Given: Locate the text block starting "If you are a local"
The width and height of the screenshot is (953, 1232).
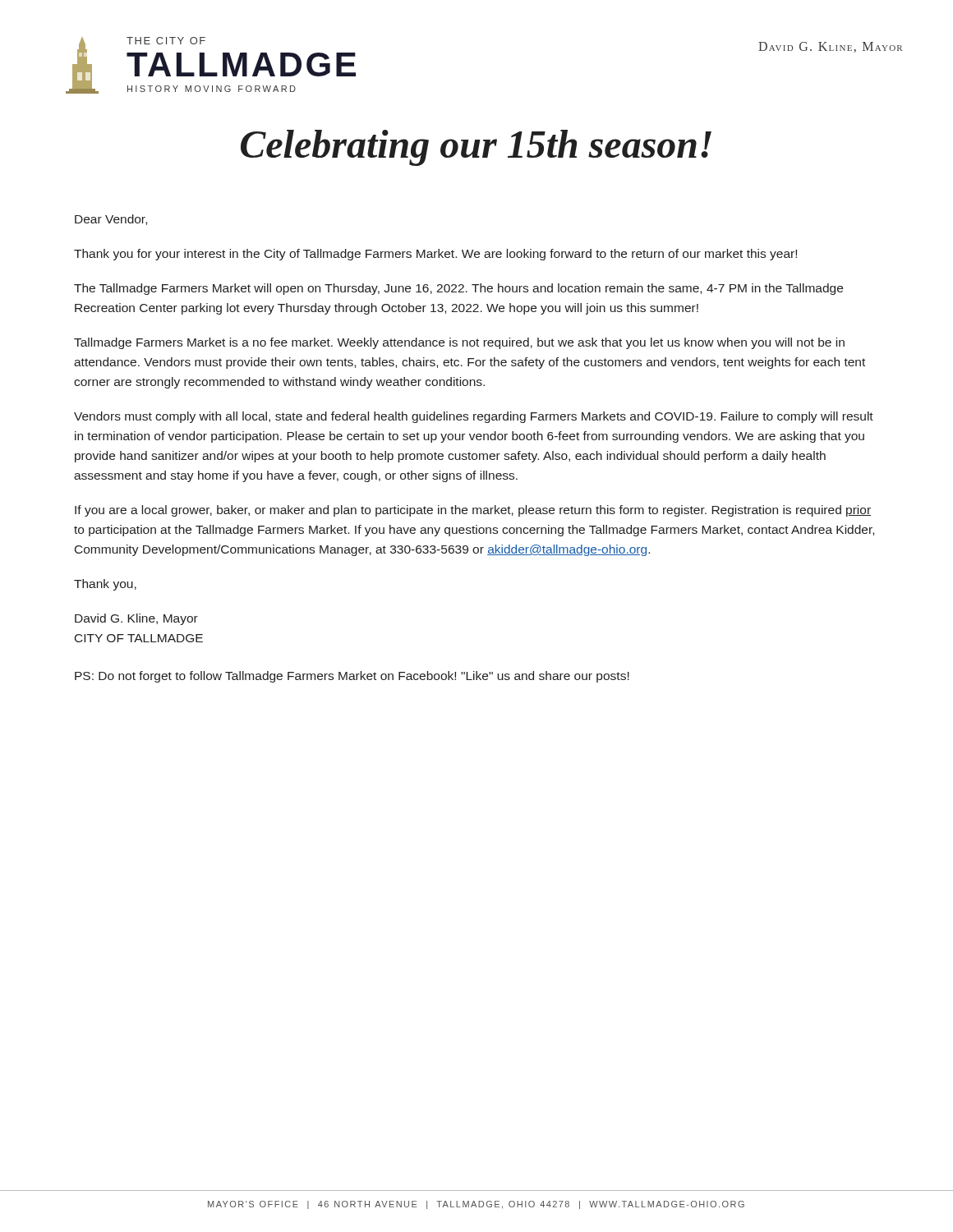Looking at the screenshot, I should pos(475,530).
